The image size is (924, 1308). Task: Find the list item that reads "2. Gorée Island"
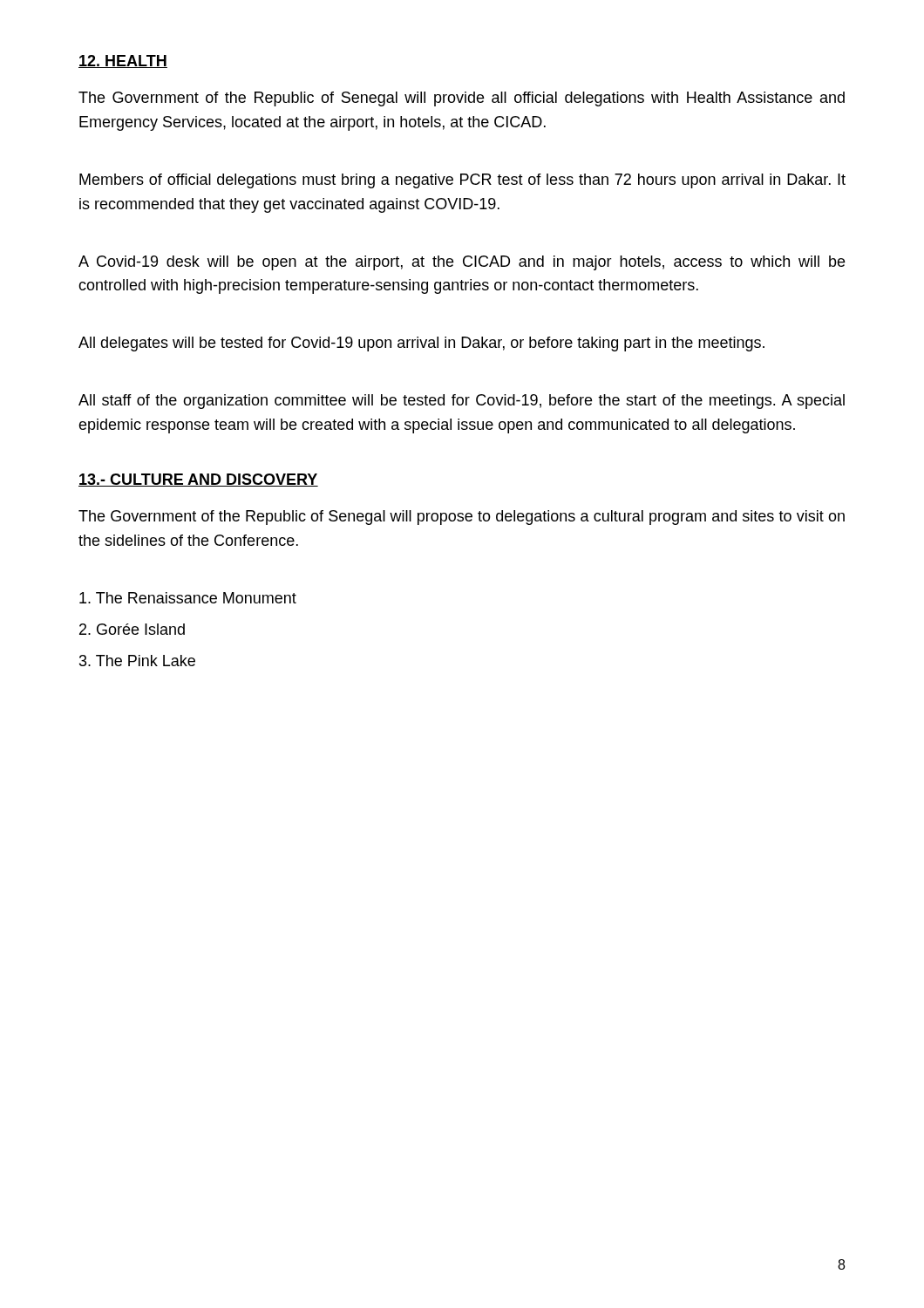pyautogui.click(x=132, y=629)
